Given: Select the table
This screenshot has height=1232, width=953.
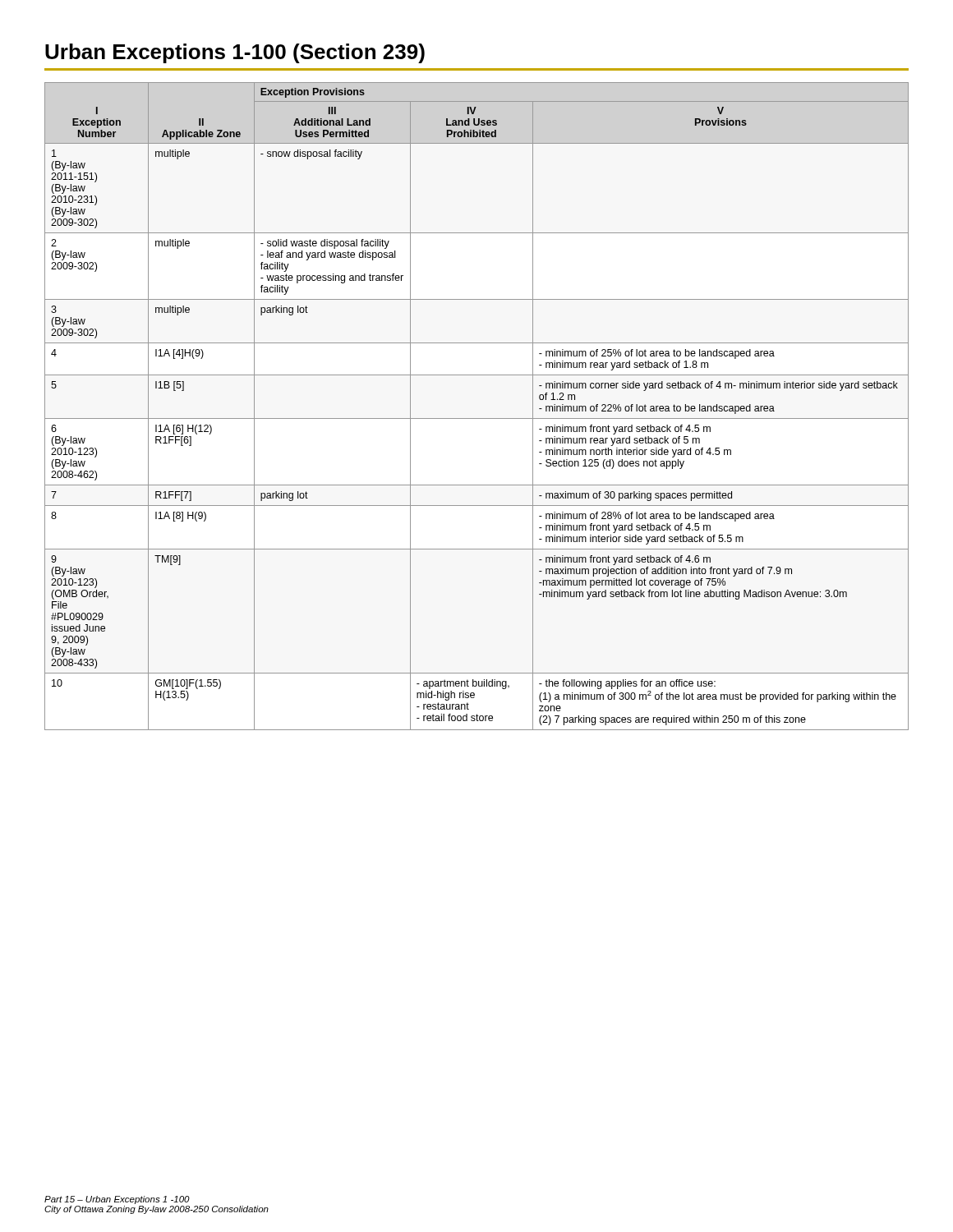Looking at the screenshot, I should click(476, 406).
